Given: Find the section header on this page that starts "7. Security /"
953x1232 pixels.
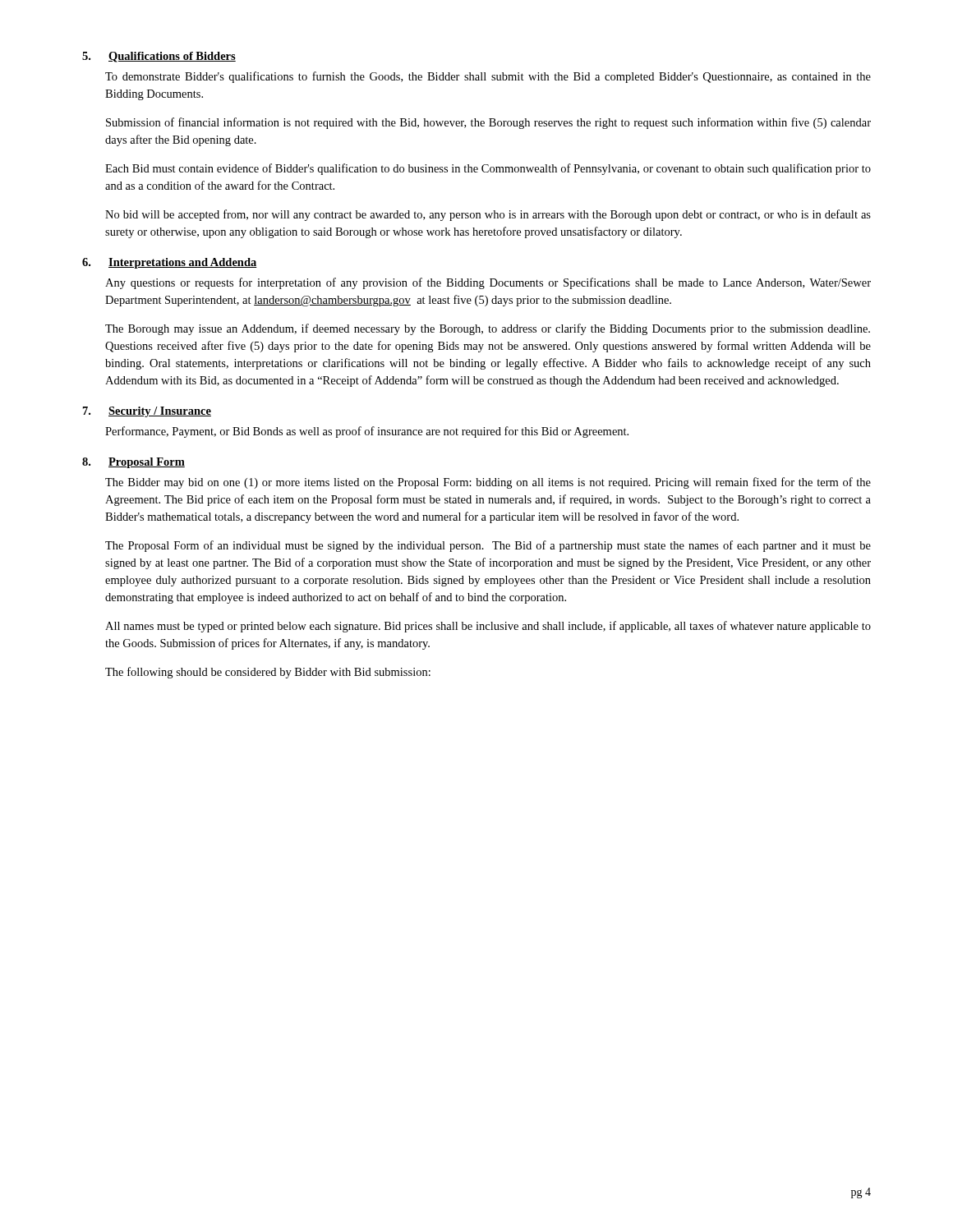Looking at the screenshot, I should [x=147, y=411].
